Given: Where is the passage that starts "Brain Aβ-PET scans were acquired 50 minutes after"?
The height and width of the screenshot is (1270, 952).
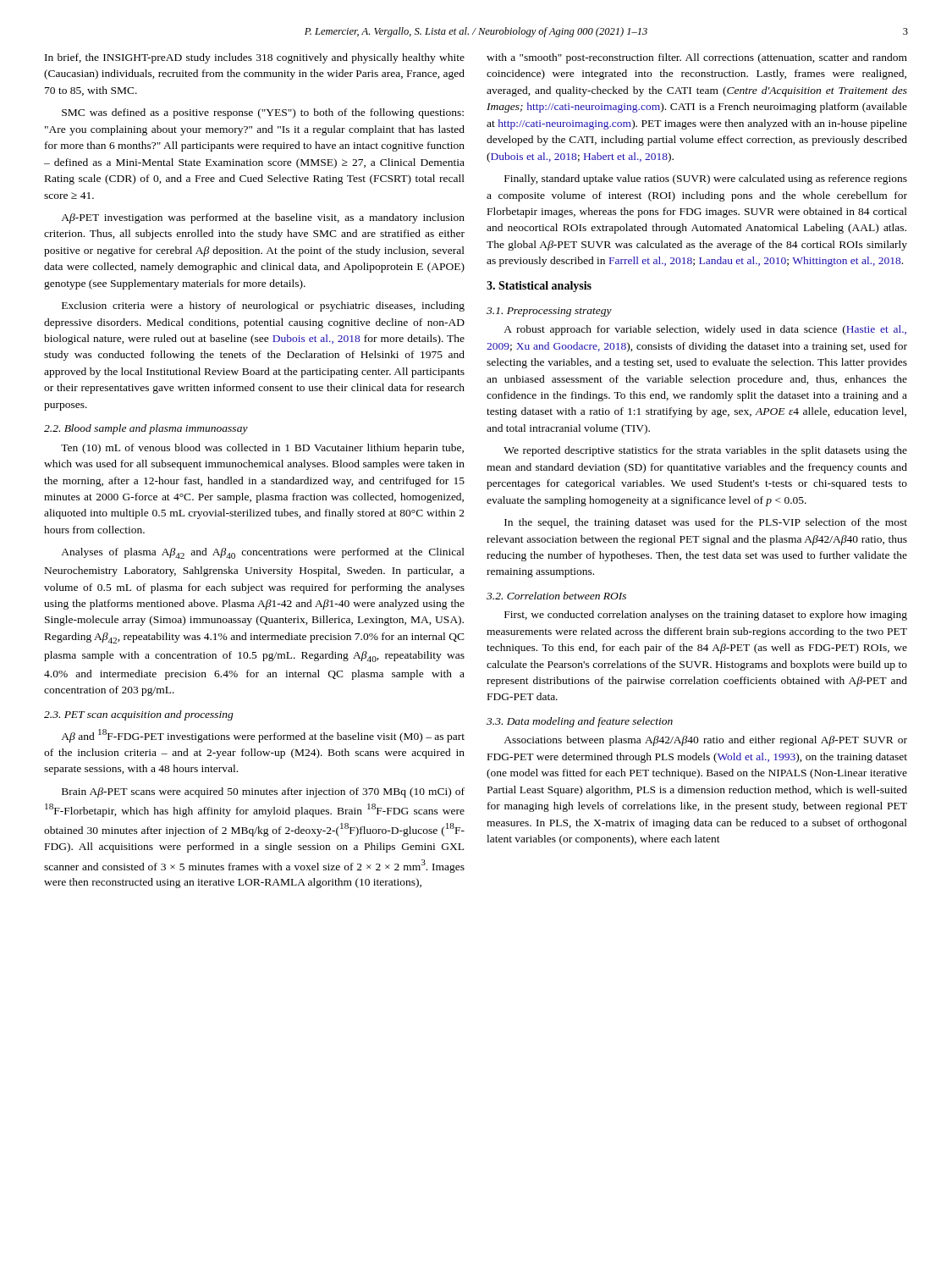Looking at the screenshot, I should pos(254,837).
